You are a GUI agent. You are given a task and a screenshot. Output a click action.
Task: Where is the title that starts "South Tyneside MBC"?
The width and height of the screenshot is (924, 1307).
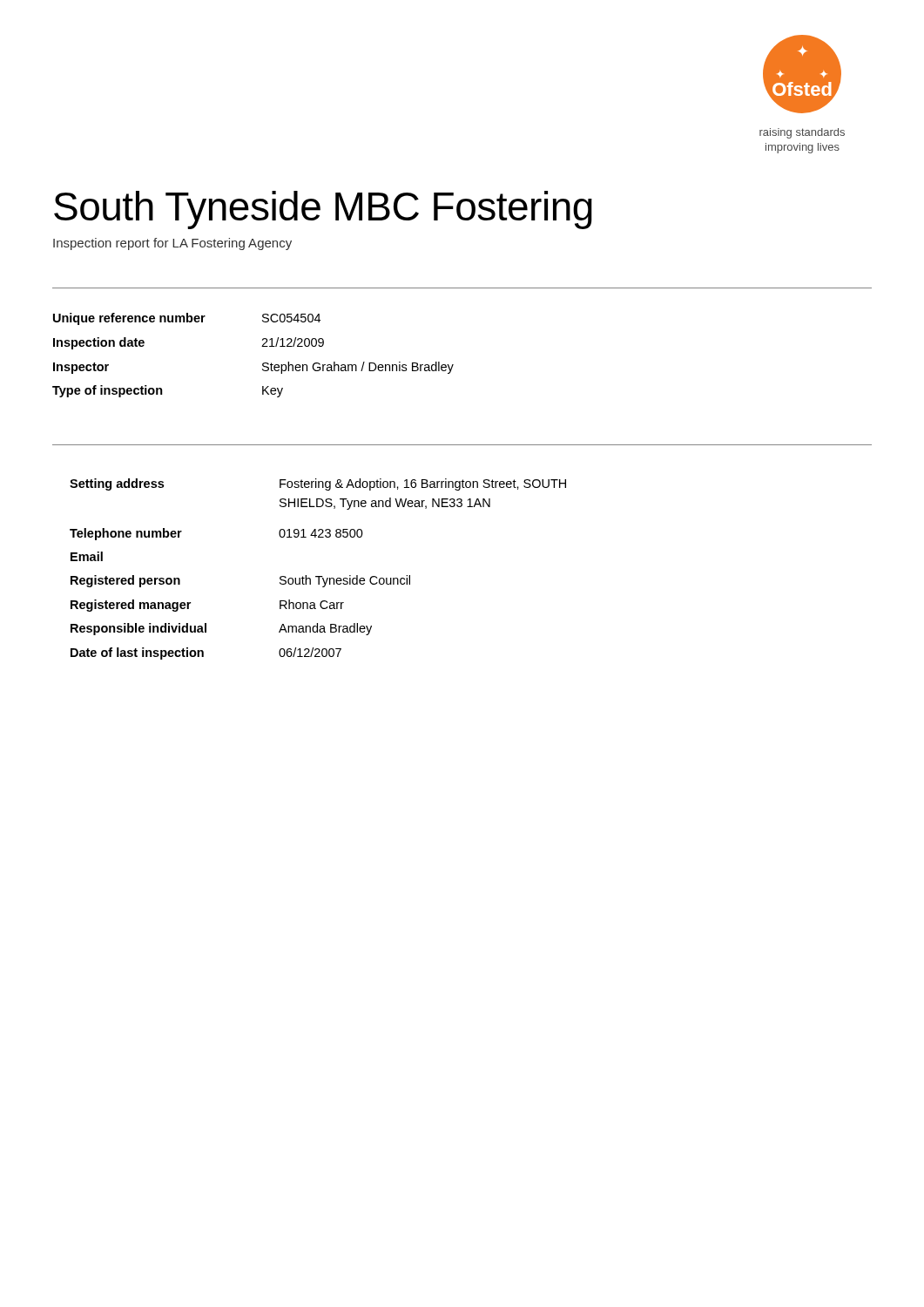pyautogui.click(x=392, y=207)
